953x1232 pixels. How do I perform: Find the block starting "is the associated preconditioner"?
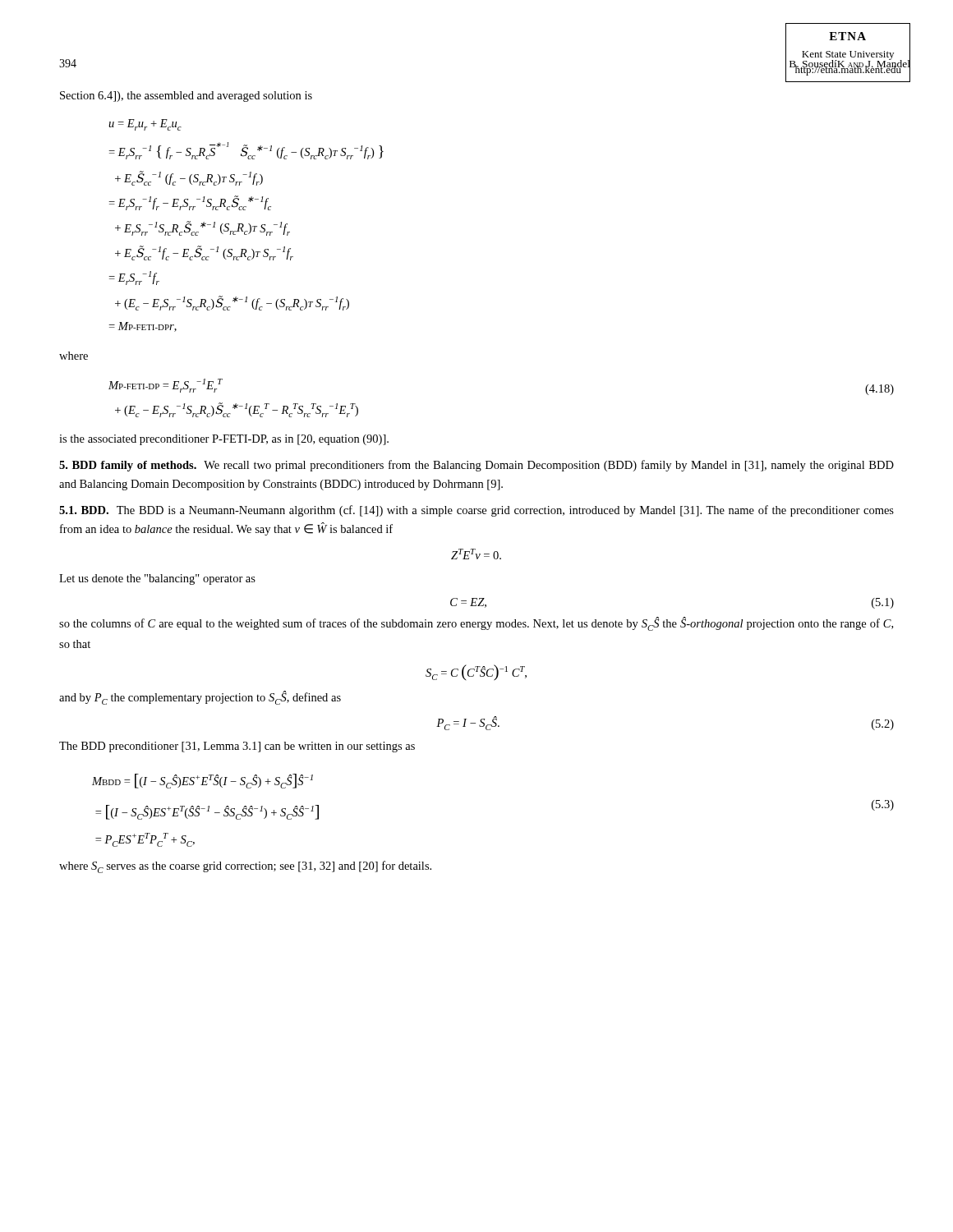pos(224,440)
